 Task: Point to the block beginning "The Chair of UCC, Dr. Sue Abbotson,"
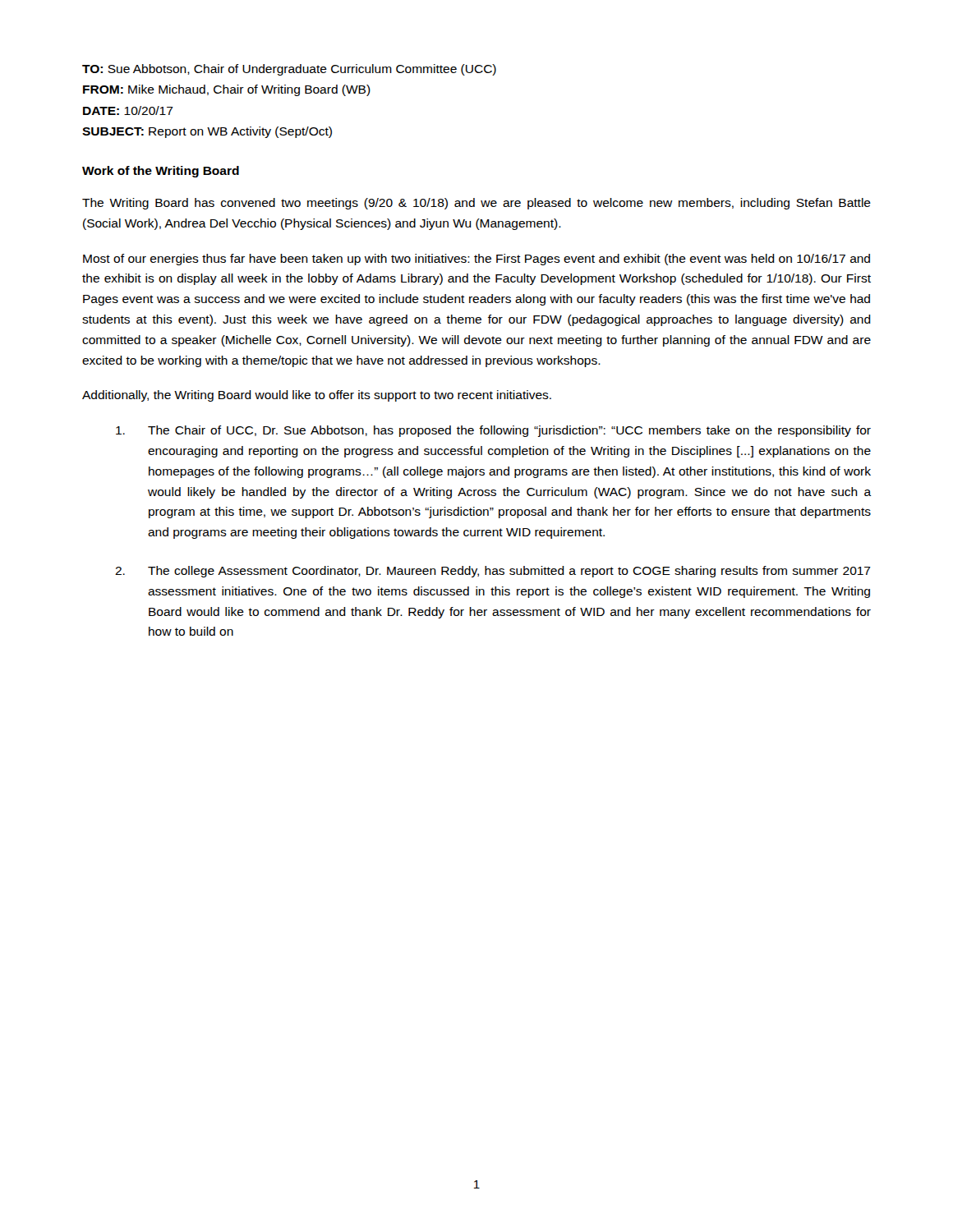coord(489,482)
